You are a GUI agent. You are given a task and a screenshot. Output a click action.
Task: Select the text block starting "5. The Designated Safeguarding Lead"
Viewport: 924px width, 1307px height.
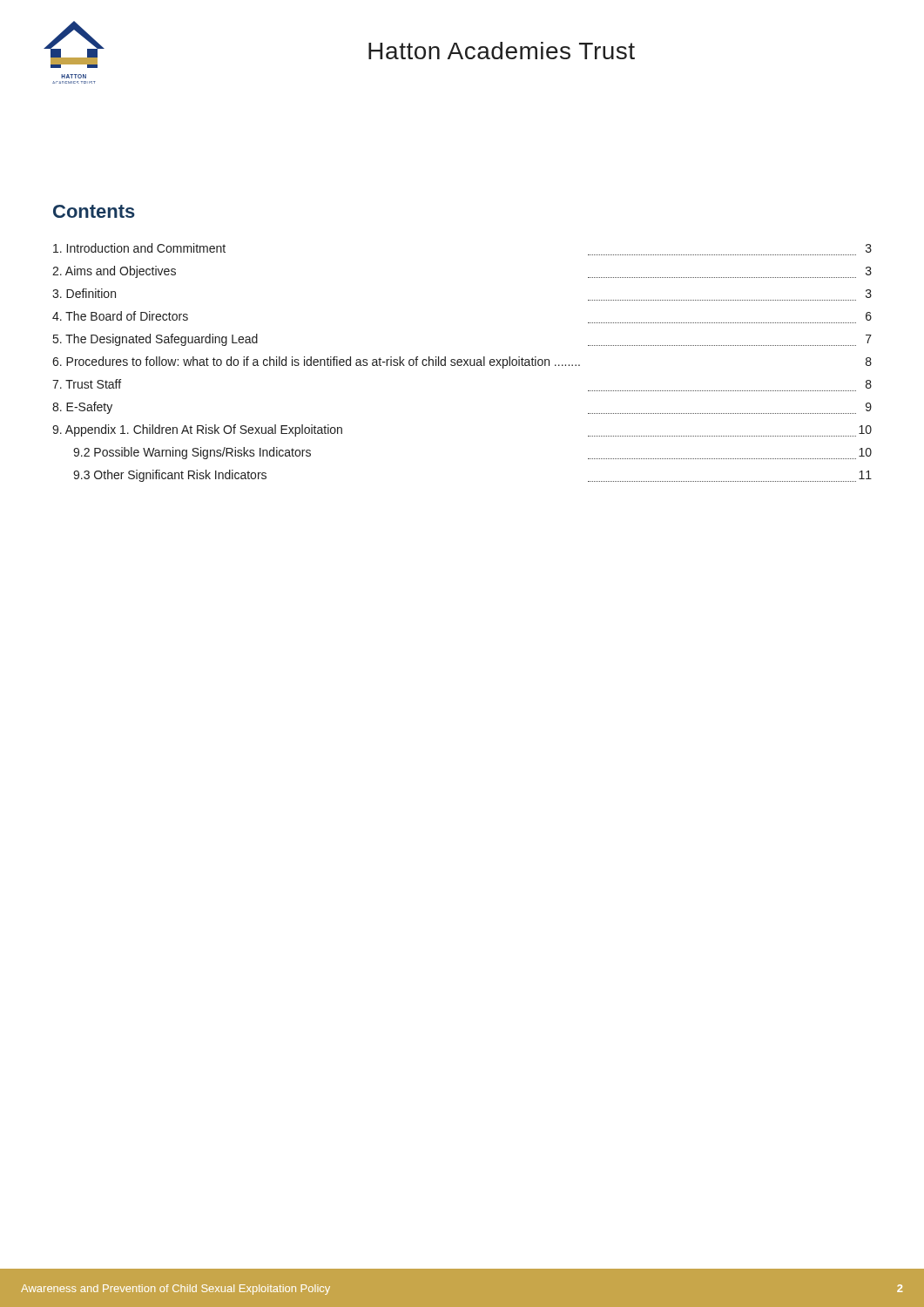[159, 339]
